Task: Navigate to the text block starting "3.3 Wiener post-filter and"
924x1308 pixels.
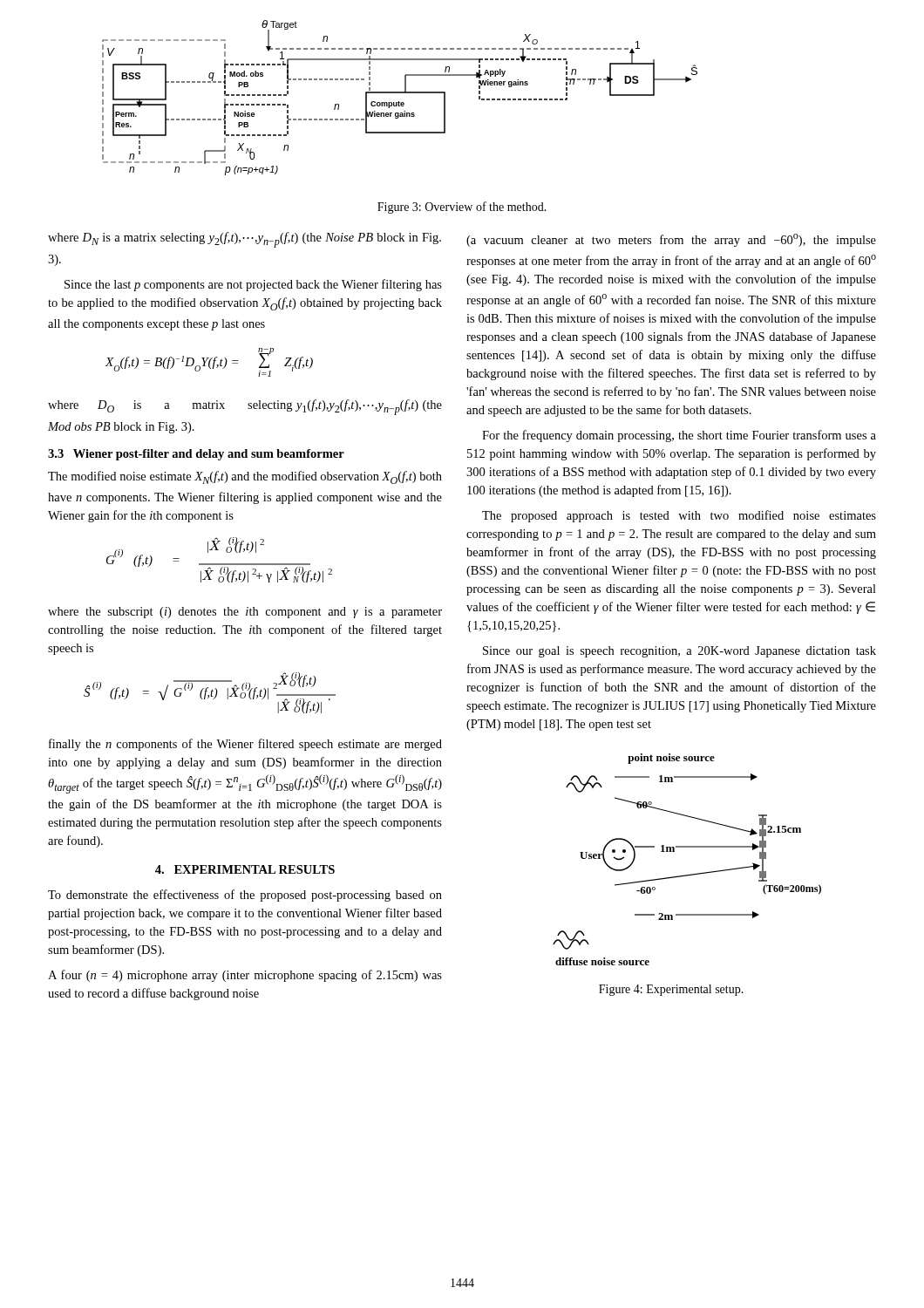Action: point(196,453)
